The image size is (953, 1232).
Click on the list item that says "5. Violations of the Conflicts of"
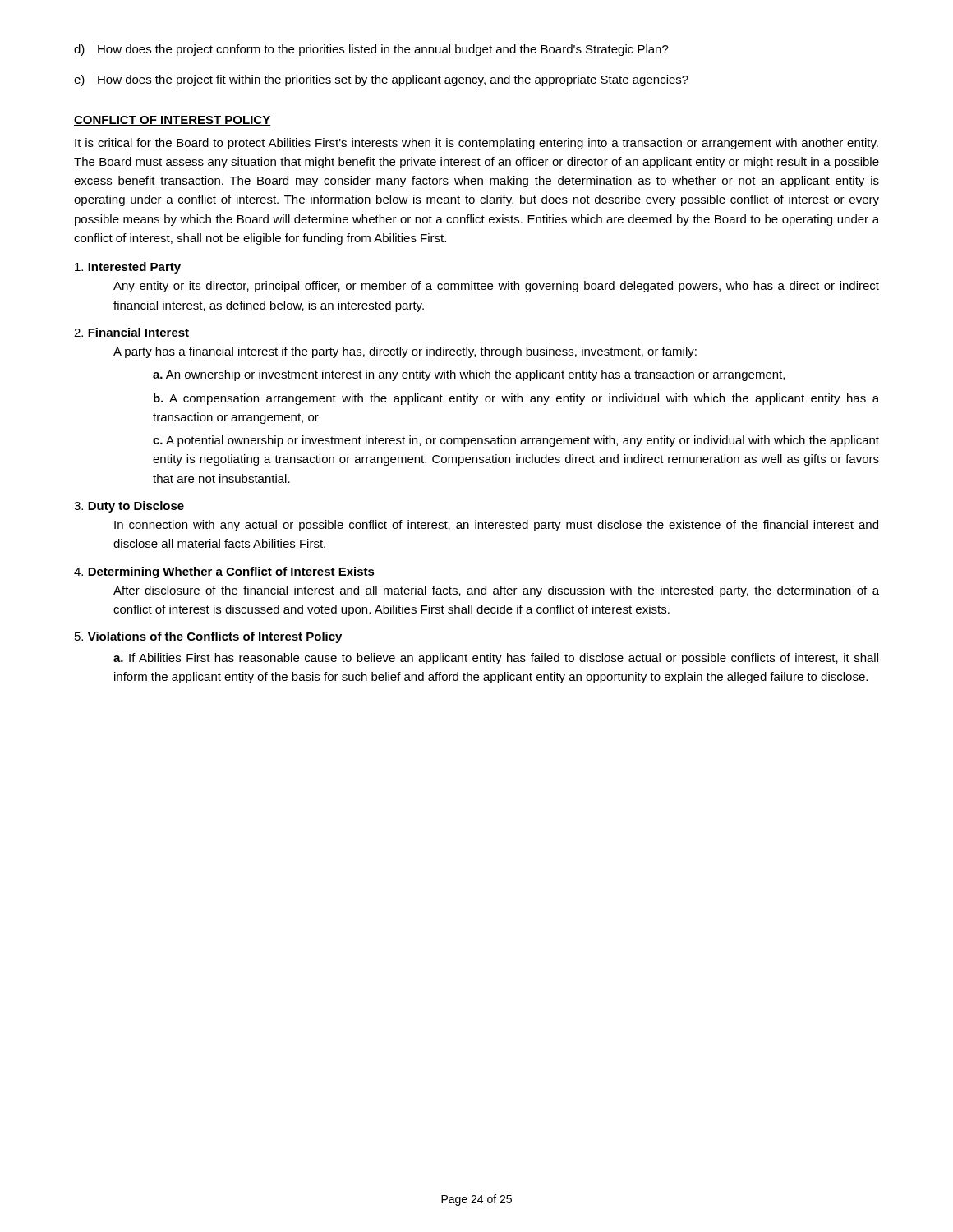(476, 656)
